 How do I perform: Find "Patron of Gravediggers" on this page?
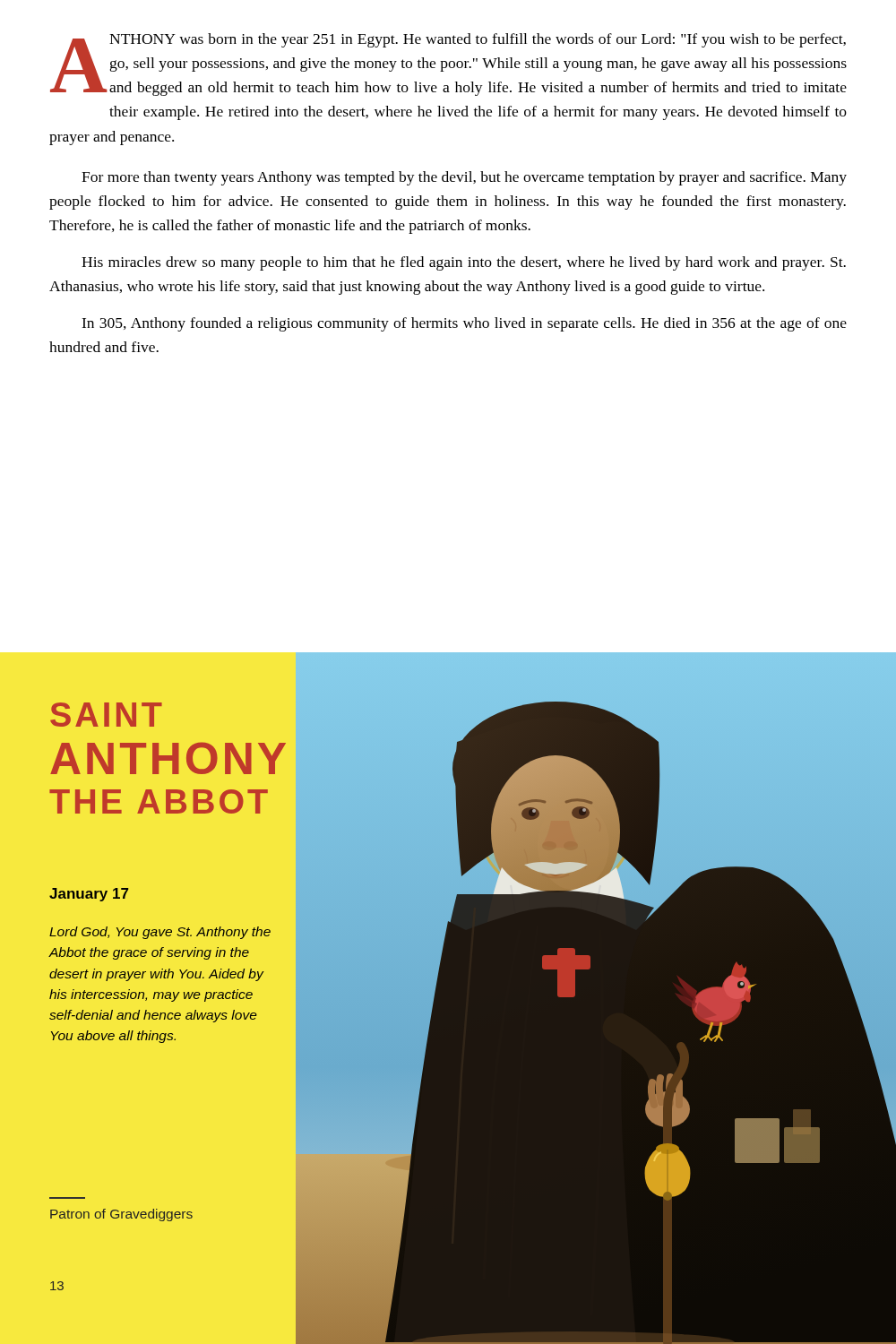121,1214
